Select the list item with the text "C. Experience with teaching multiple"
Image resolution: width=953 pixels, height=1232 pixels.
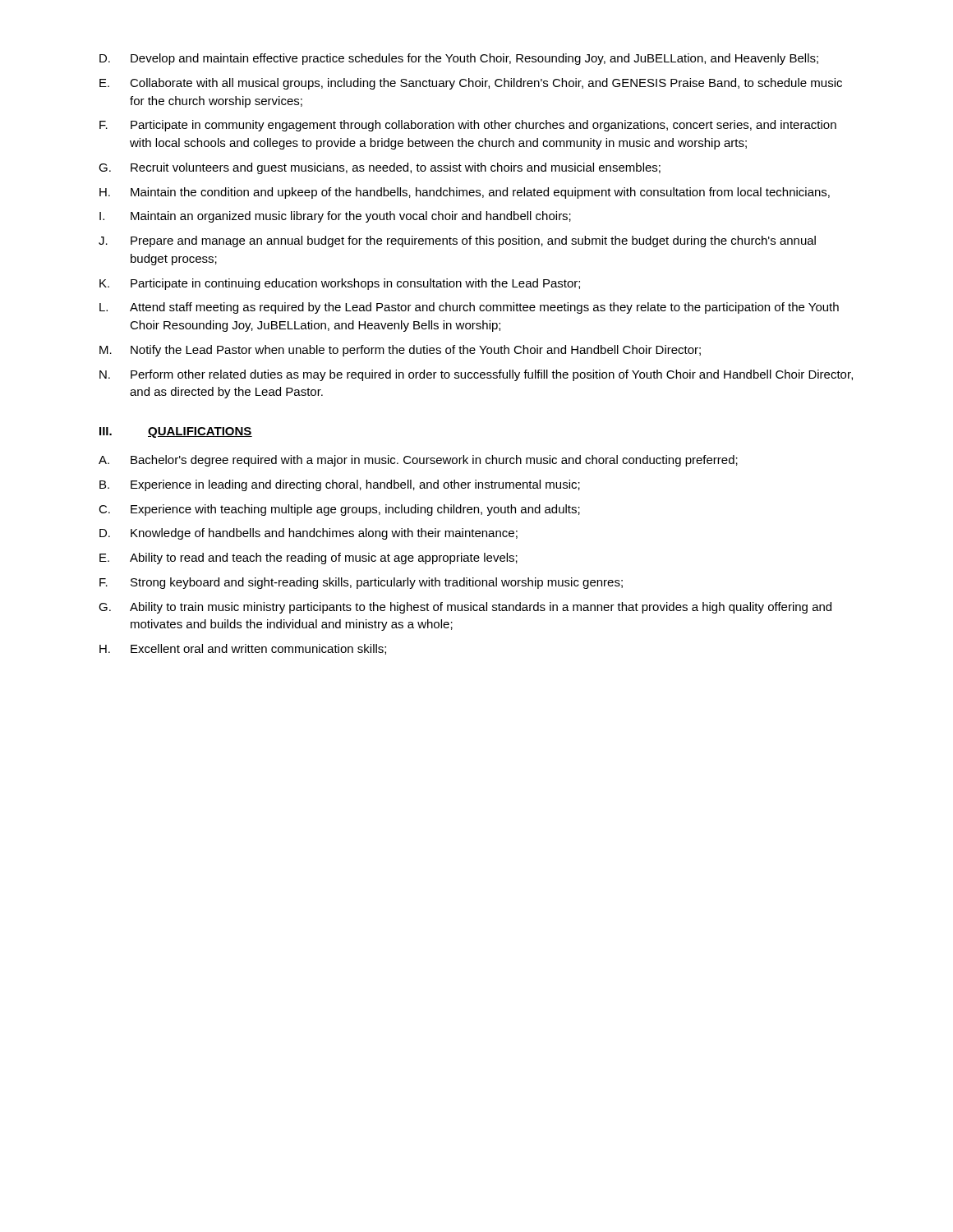pos(476,509)
